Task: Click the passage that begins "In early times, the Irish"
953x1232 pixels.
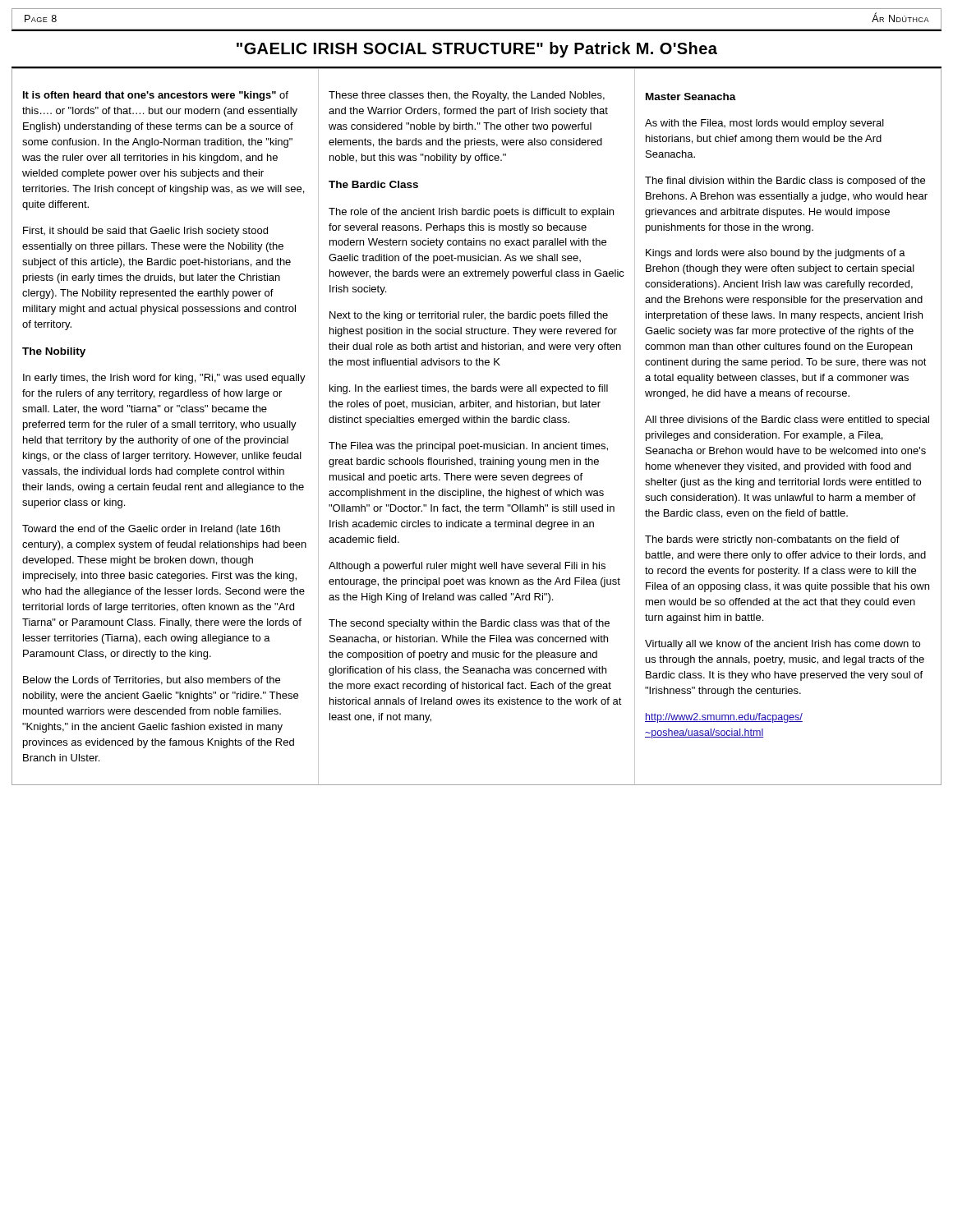Action: (x=165, y=441)
